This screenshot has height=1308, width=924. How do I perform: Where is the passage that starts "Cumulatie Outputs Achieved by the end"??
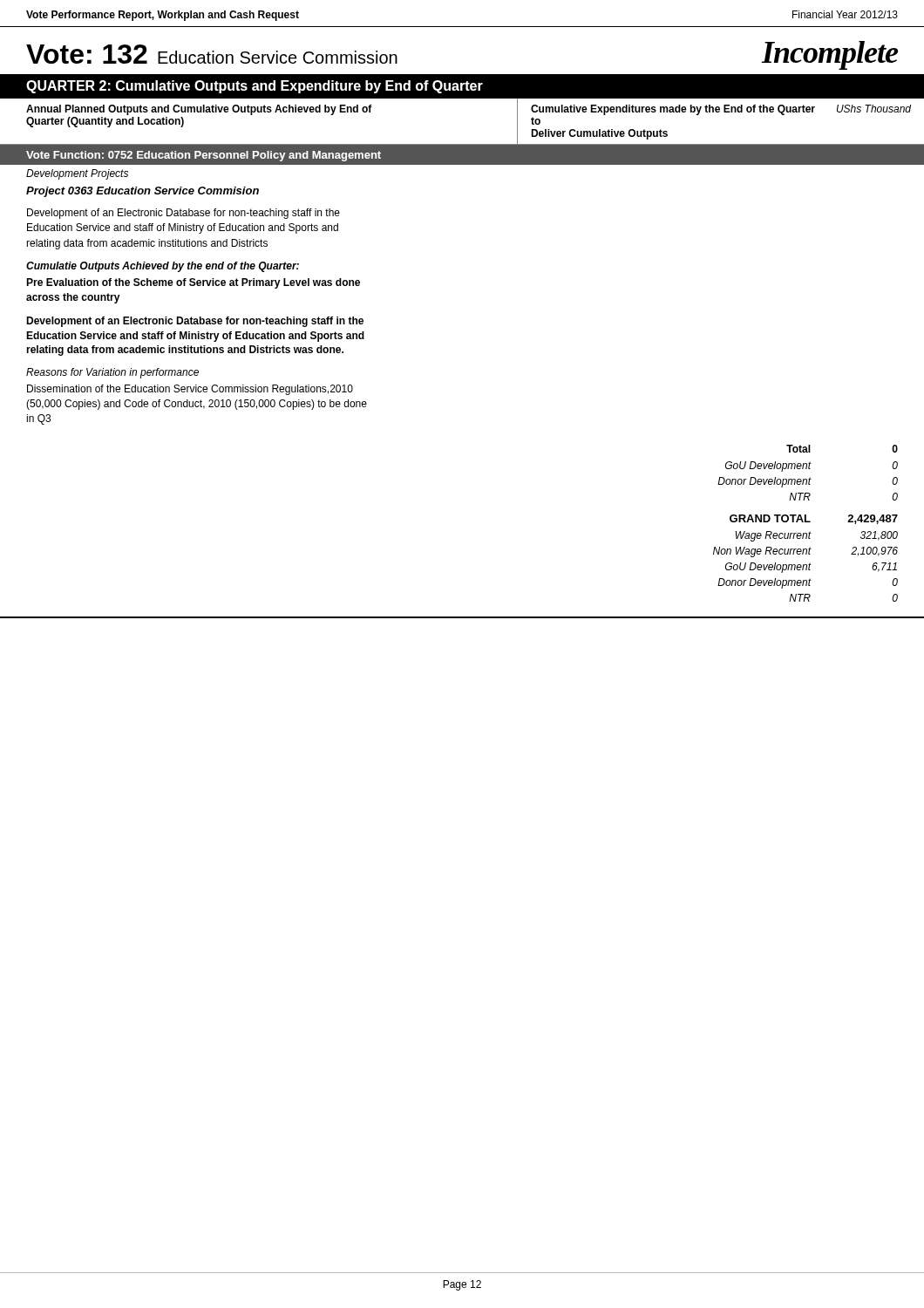point(163,266)
